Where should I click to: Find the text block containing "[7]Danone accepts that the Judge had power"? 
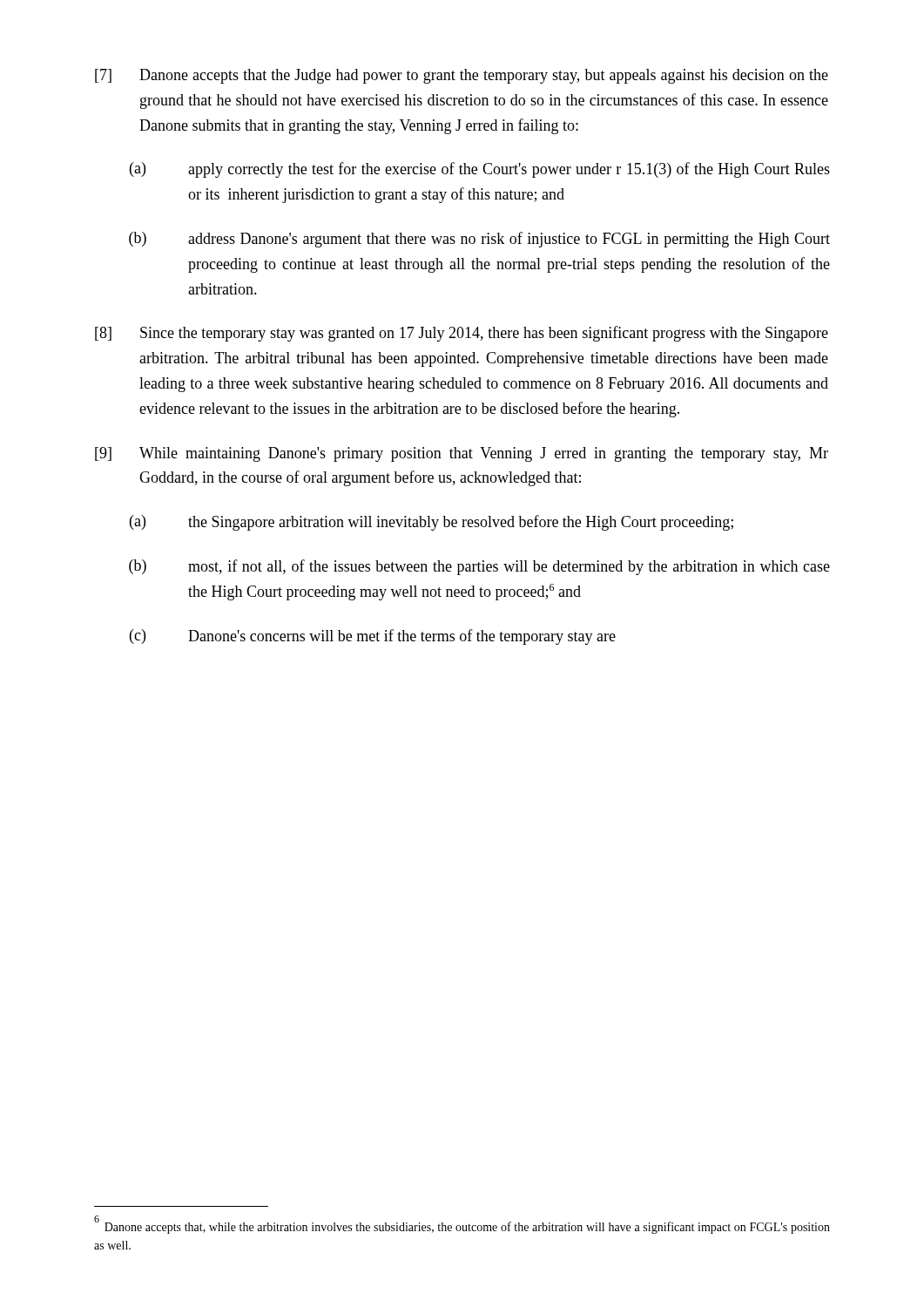coord(462,100)
